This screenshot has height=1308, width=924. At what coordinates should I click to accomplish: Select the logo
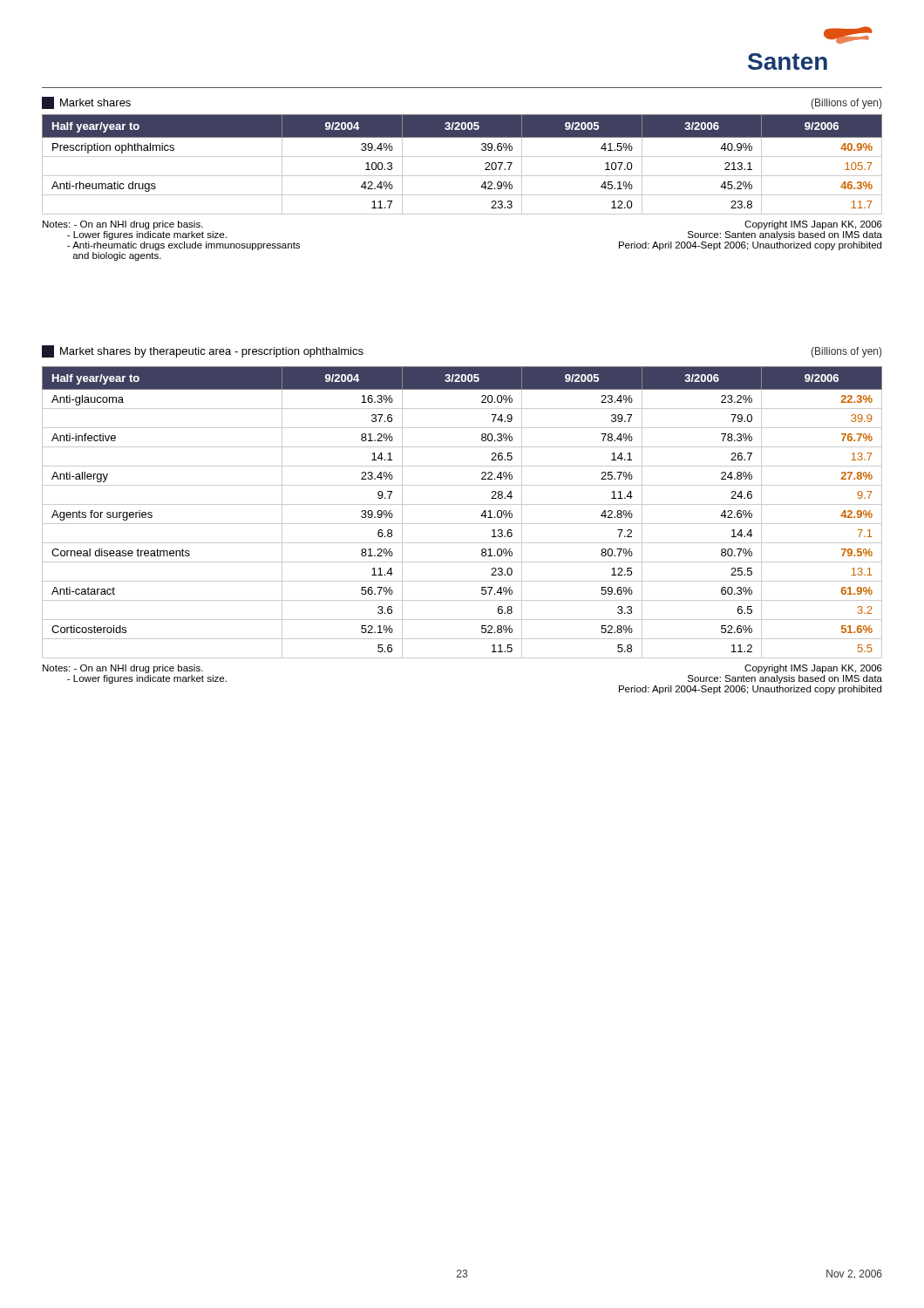pos(812,52)
